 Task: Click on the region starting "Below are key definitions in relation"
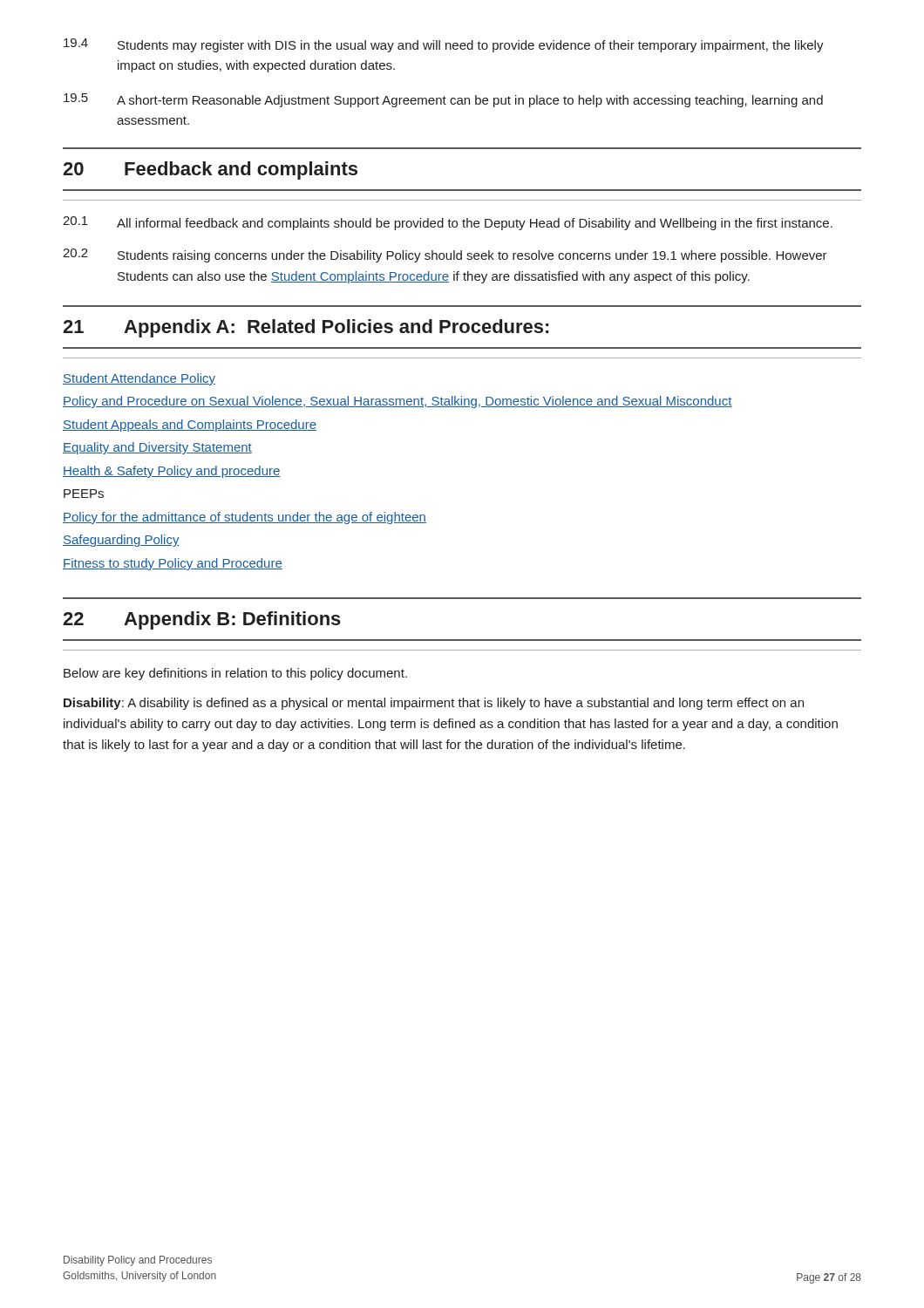click(x=235, y=673)
